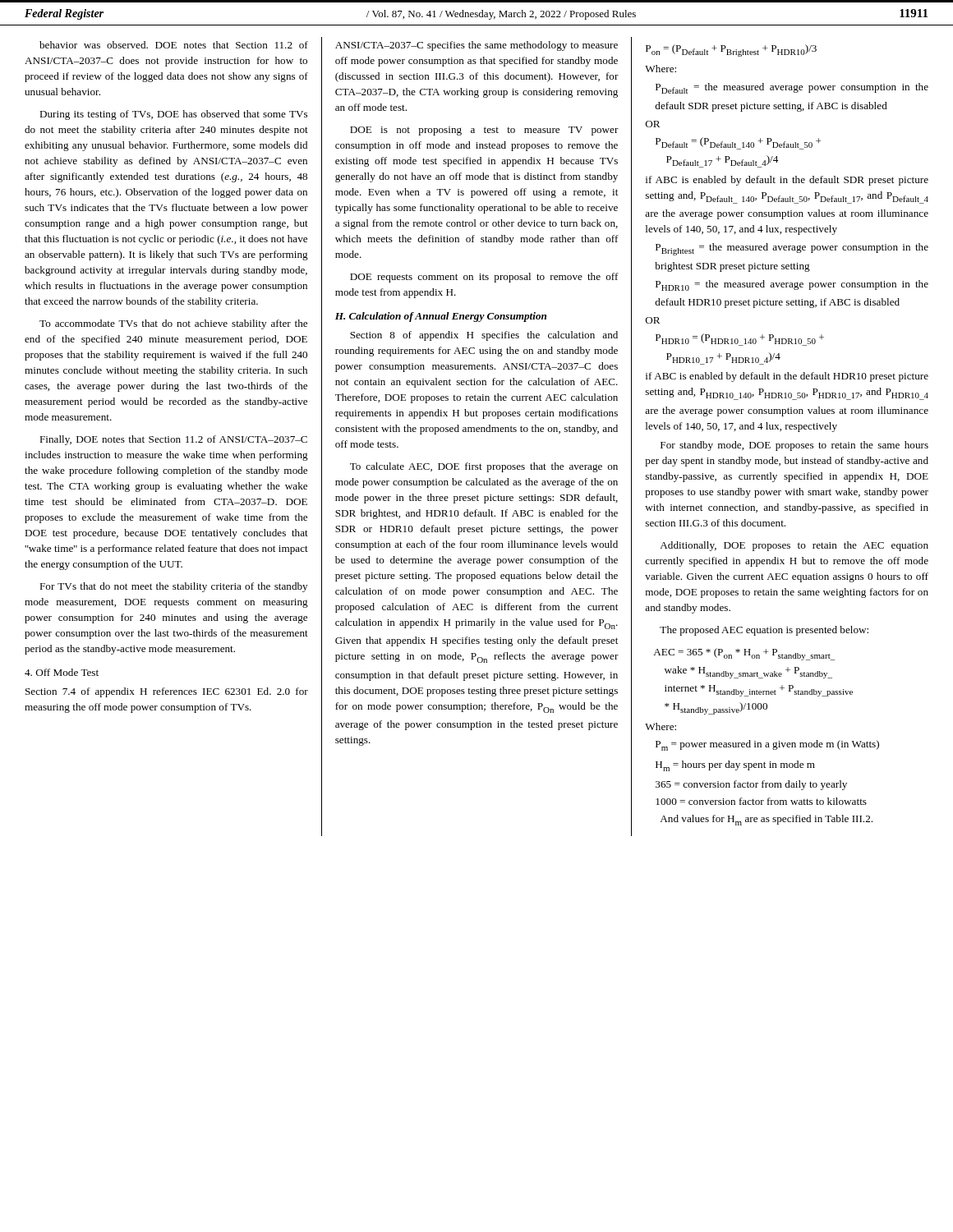
Task: Find the formula on this page that starts "AEC = 365 * (Pon"
Action: pyautogui.click(x=753, y=680)
